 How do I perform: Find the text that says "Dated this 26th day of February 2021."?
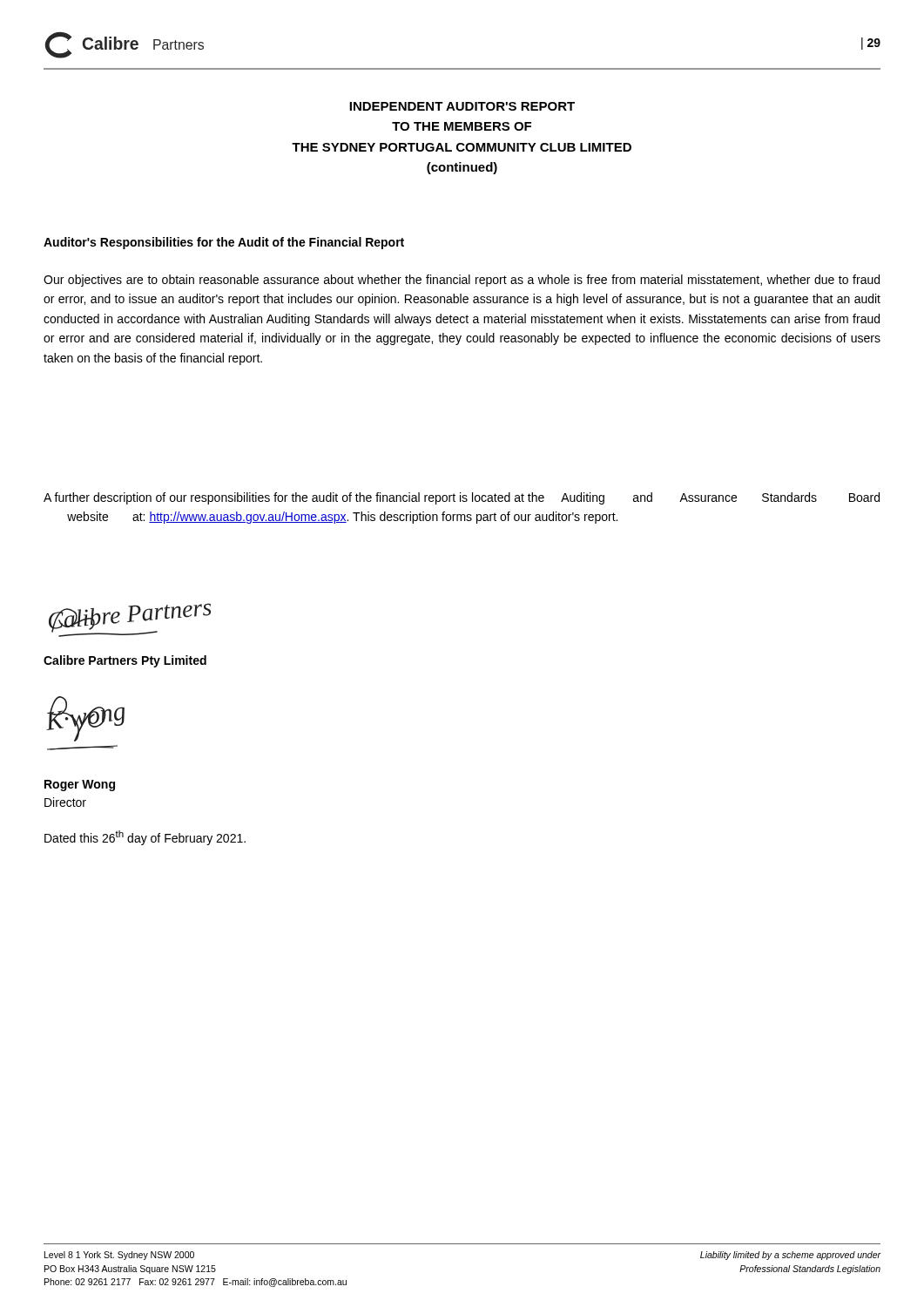[145, 836]
